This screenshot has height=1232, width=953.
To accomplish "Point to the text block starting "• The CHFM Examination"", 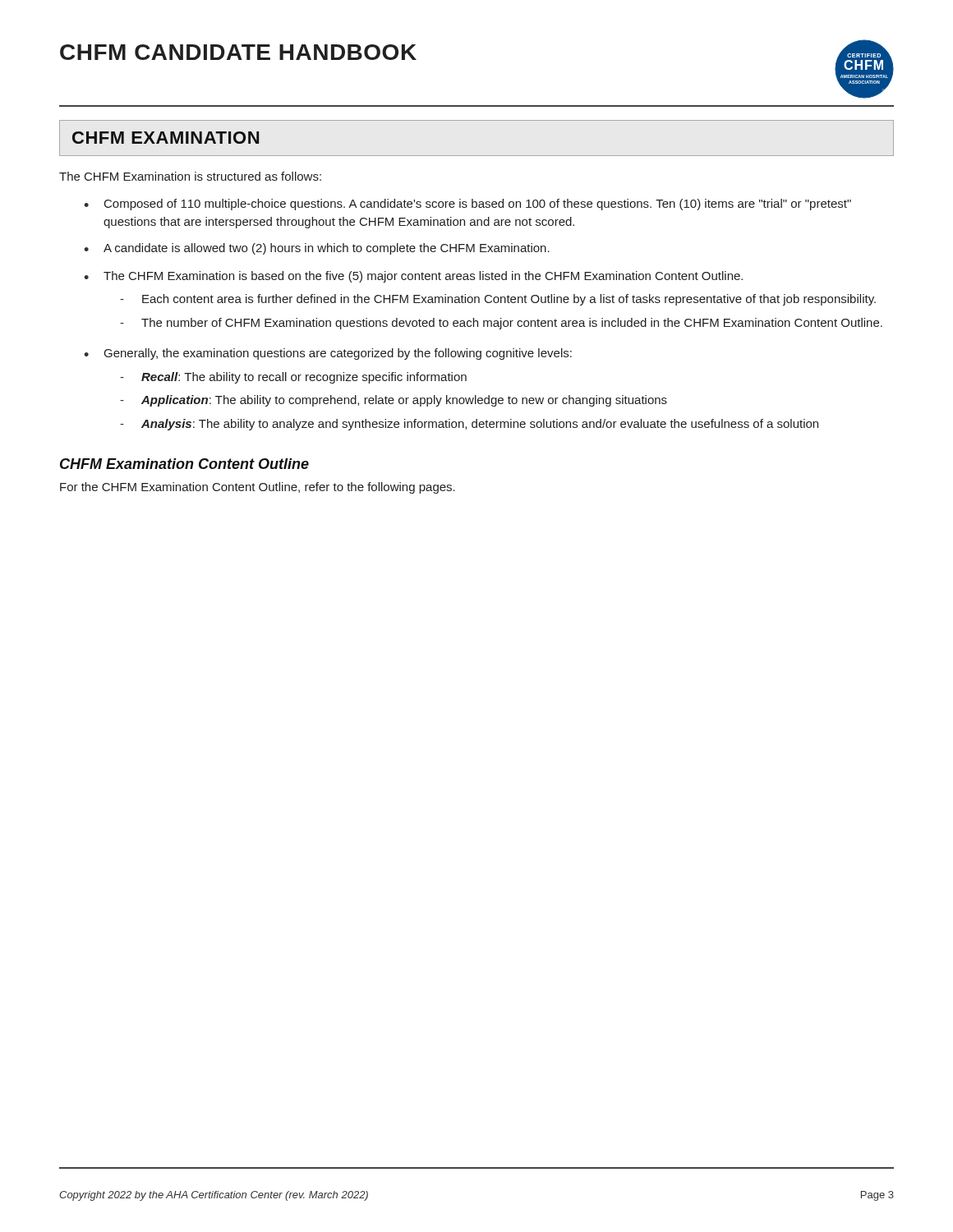I will (489, 302).
